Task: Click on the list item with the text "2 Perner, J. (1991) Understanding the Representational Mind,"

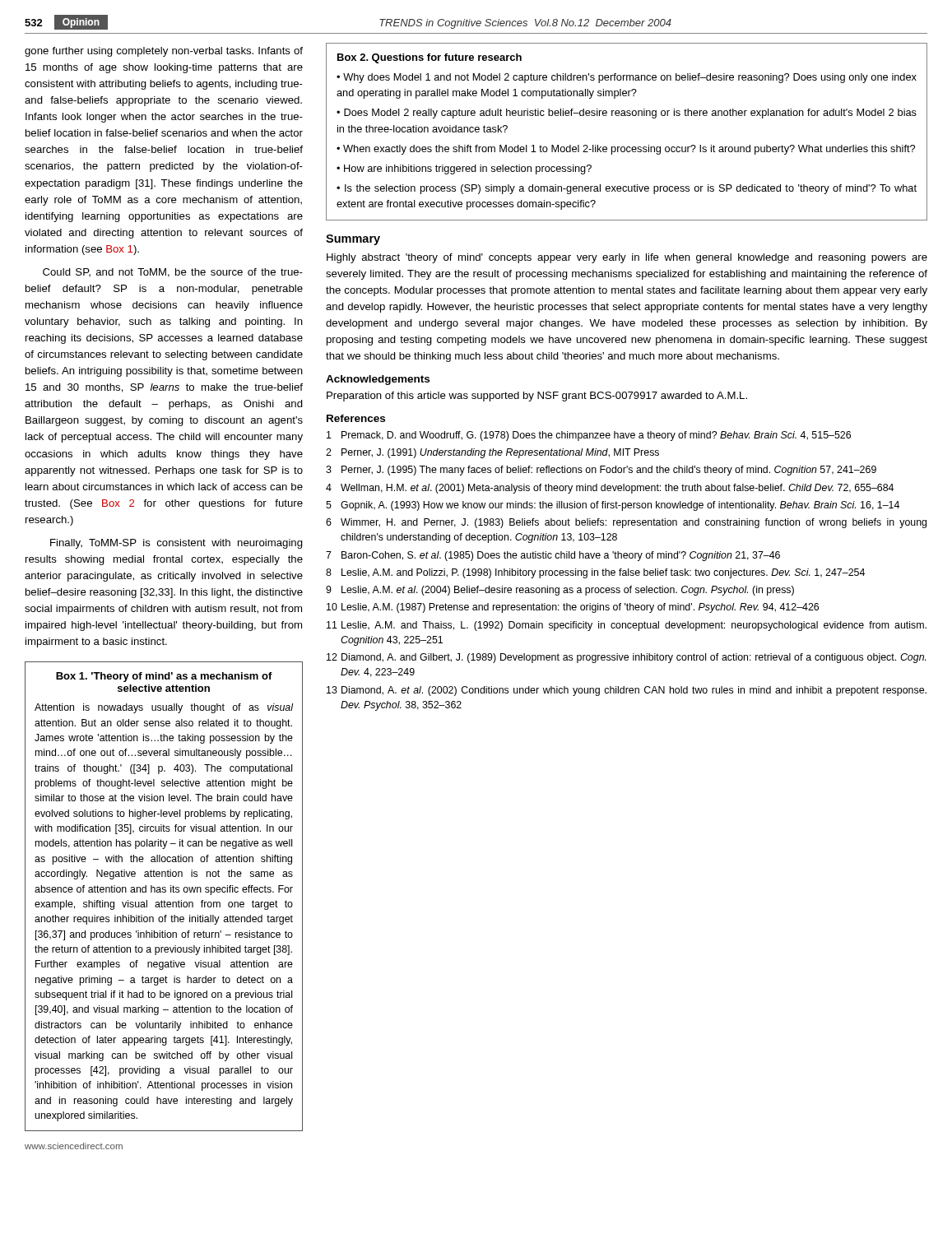Action: pos(493,453)
